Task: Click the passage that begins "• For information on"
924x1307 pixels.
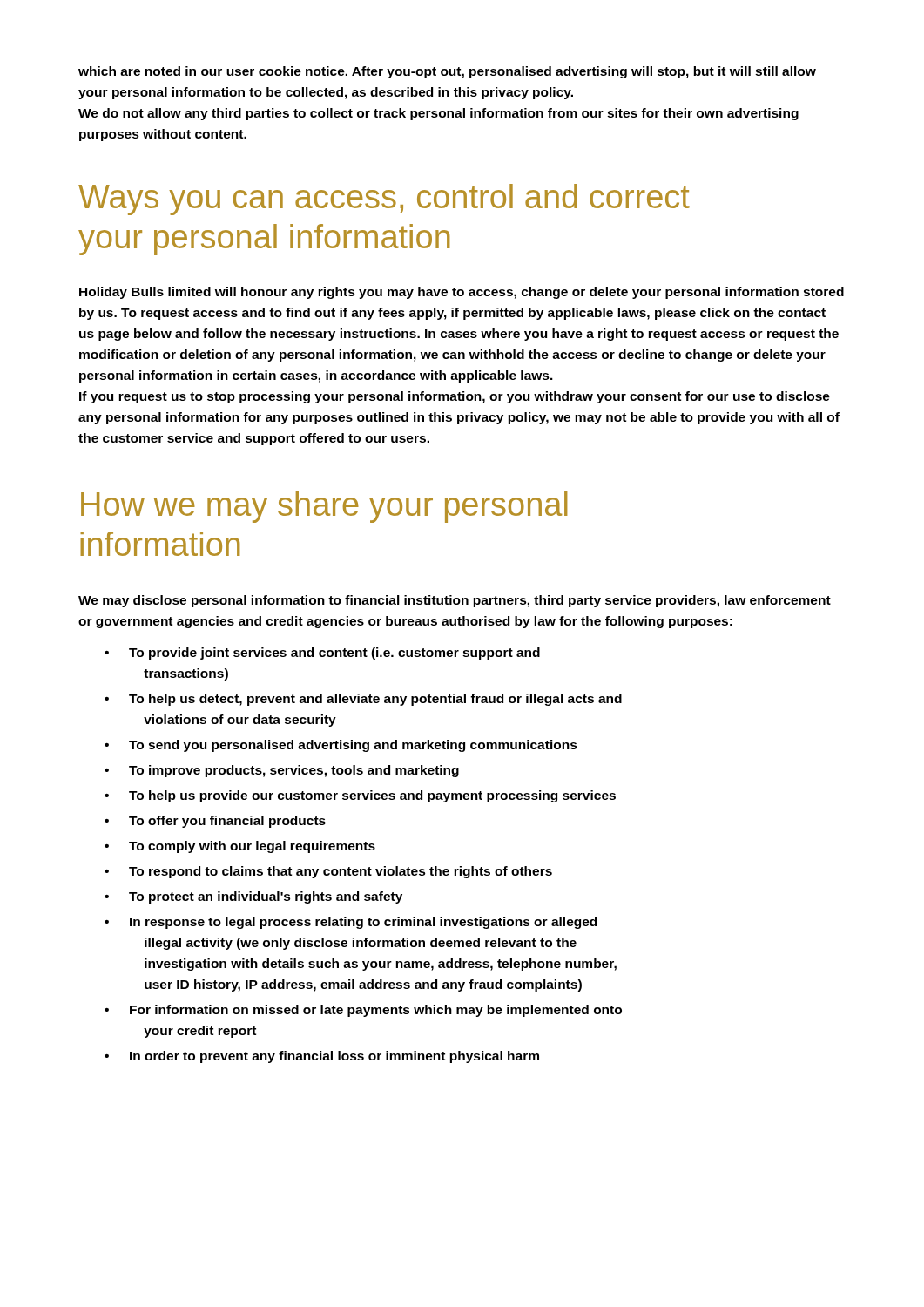Action: click(x=475, y=1020)
